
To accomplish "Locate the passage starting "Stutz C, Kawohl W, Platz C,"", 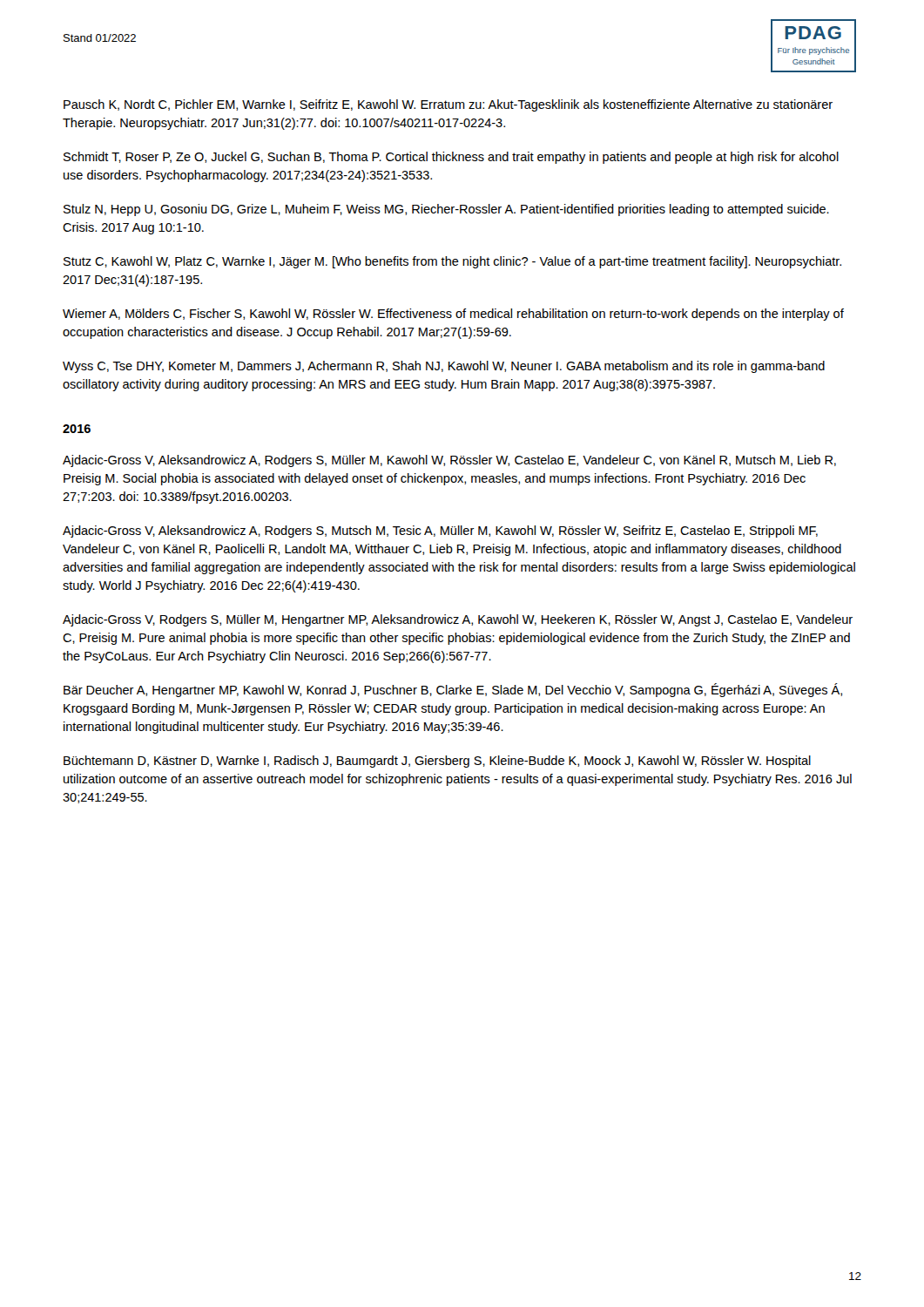I will pyautogui.click(x=453, y=271).
